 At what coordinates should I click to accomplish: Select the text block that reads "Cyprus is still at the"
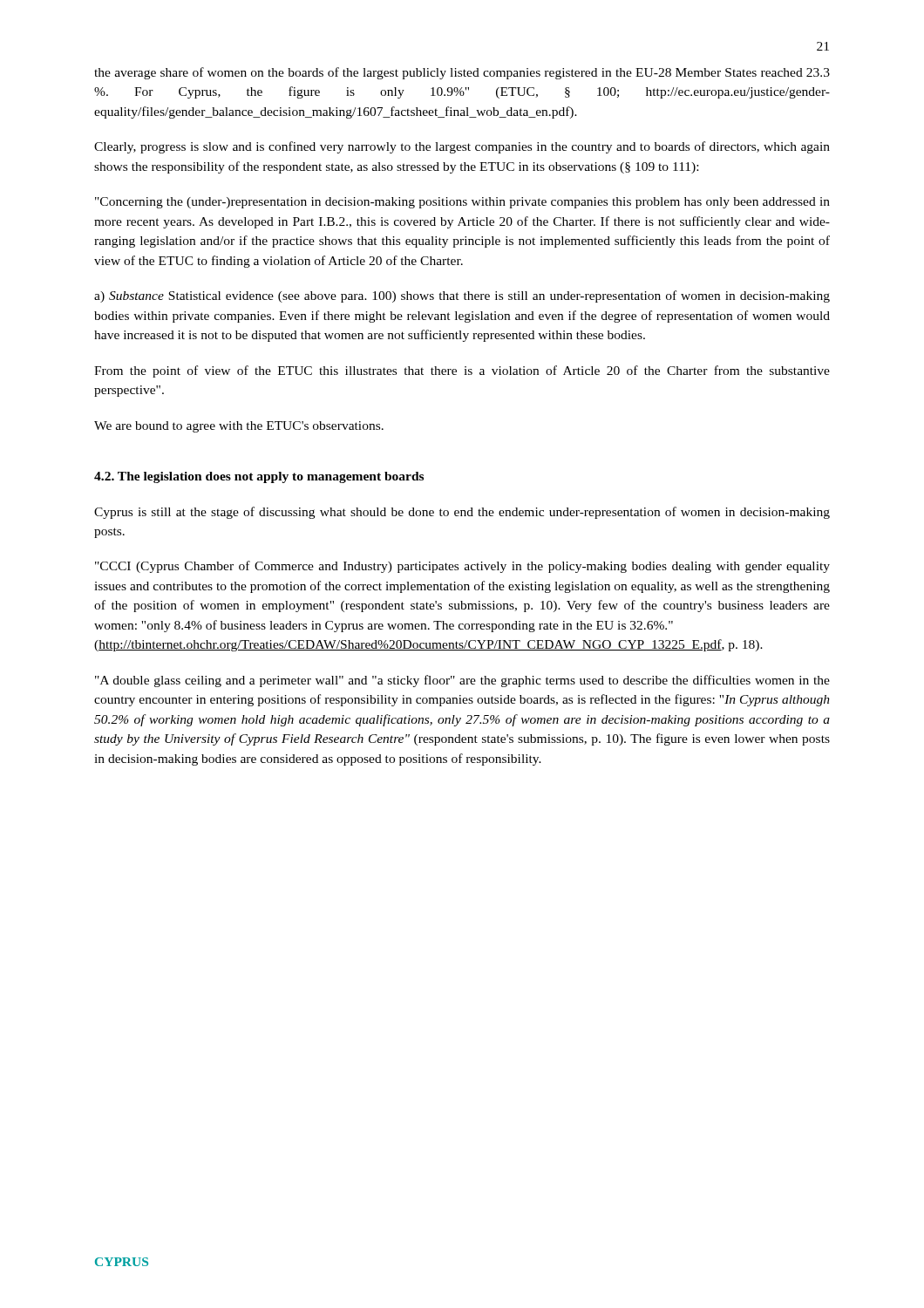pyautogui.click(x=462, y=521)
